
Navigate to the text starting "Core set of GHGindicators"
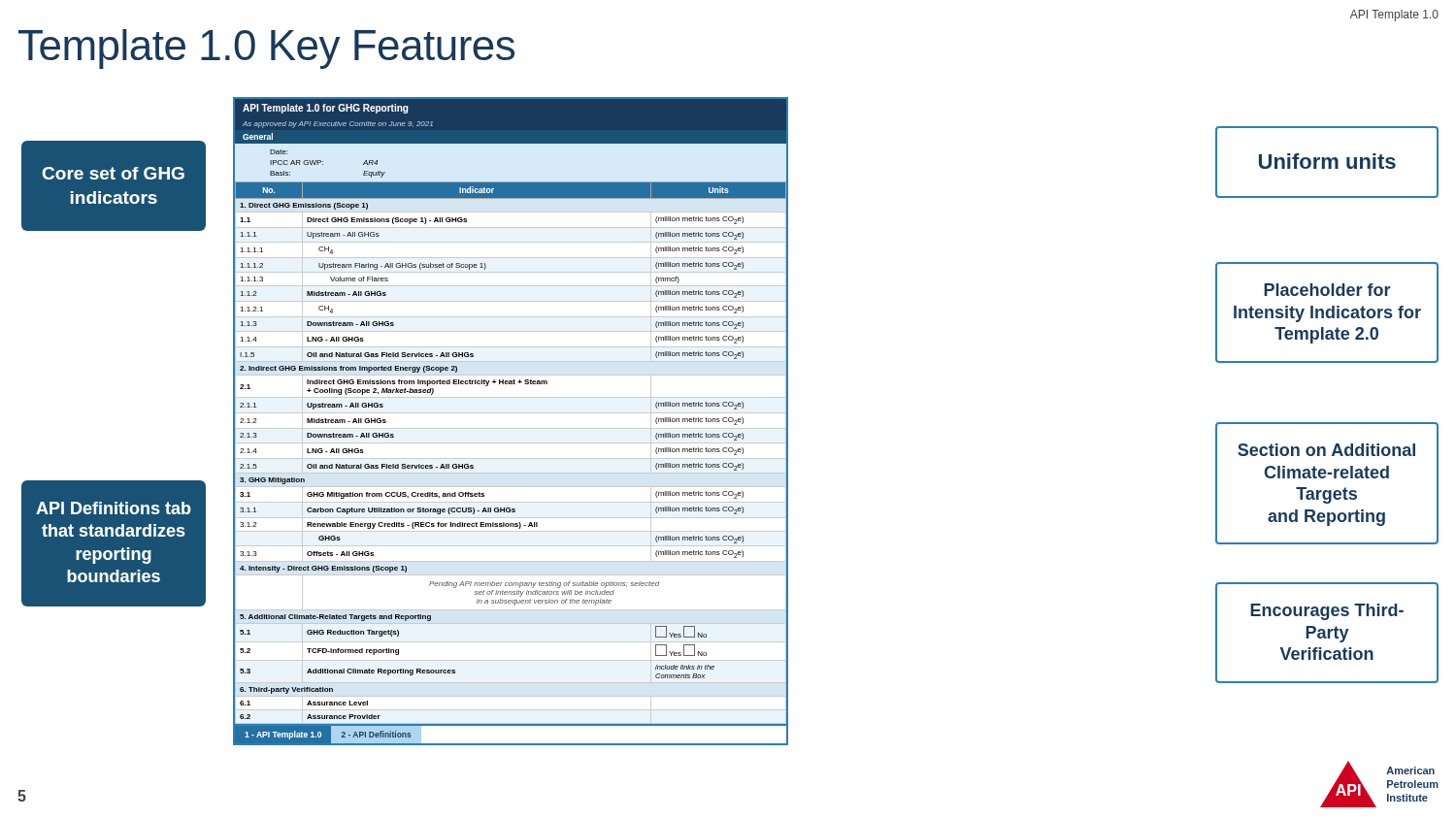tap(114, 186)
